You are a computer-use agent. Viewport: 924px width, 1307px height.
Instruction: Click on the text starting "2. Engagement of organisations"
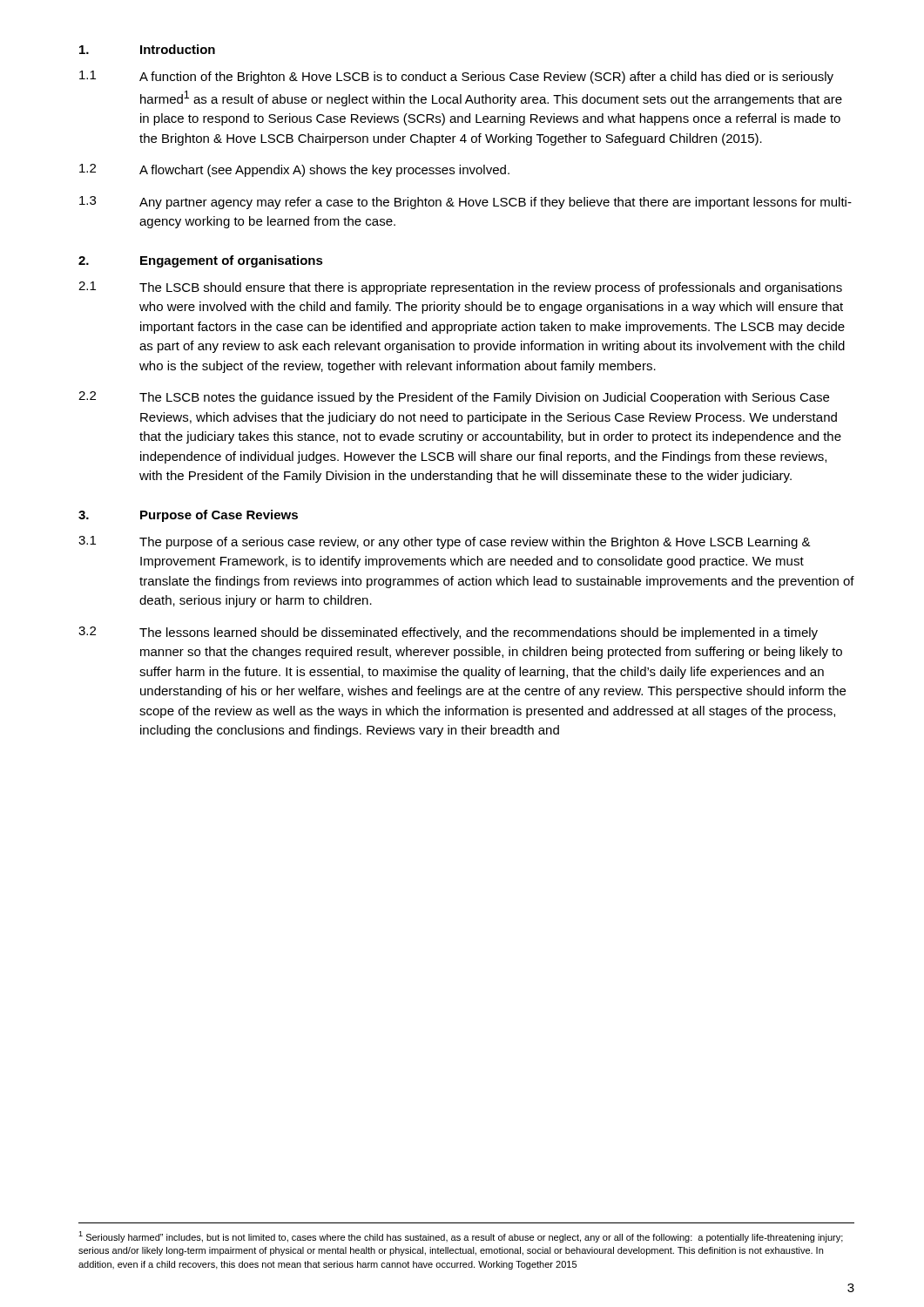point(201,260)
